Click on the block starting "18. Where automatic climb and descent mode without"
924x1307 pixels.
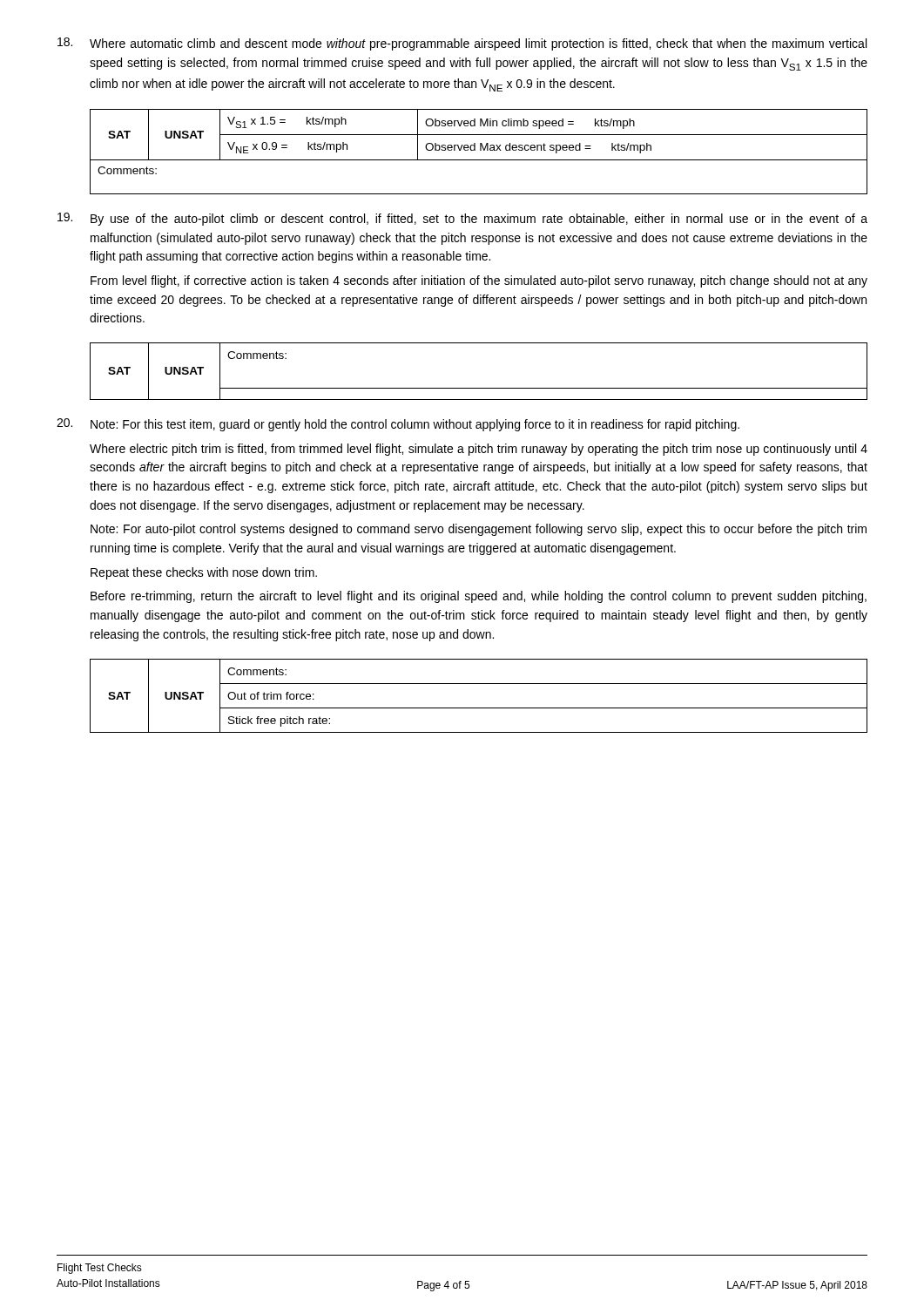tap(462, 68)
